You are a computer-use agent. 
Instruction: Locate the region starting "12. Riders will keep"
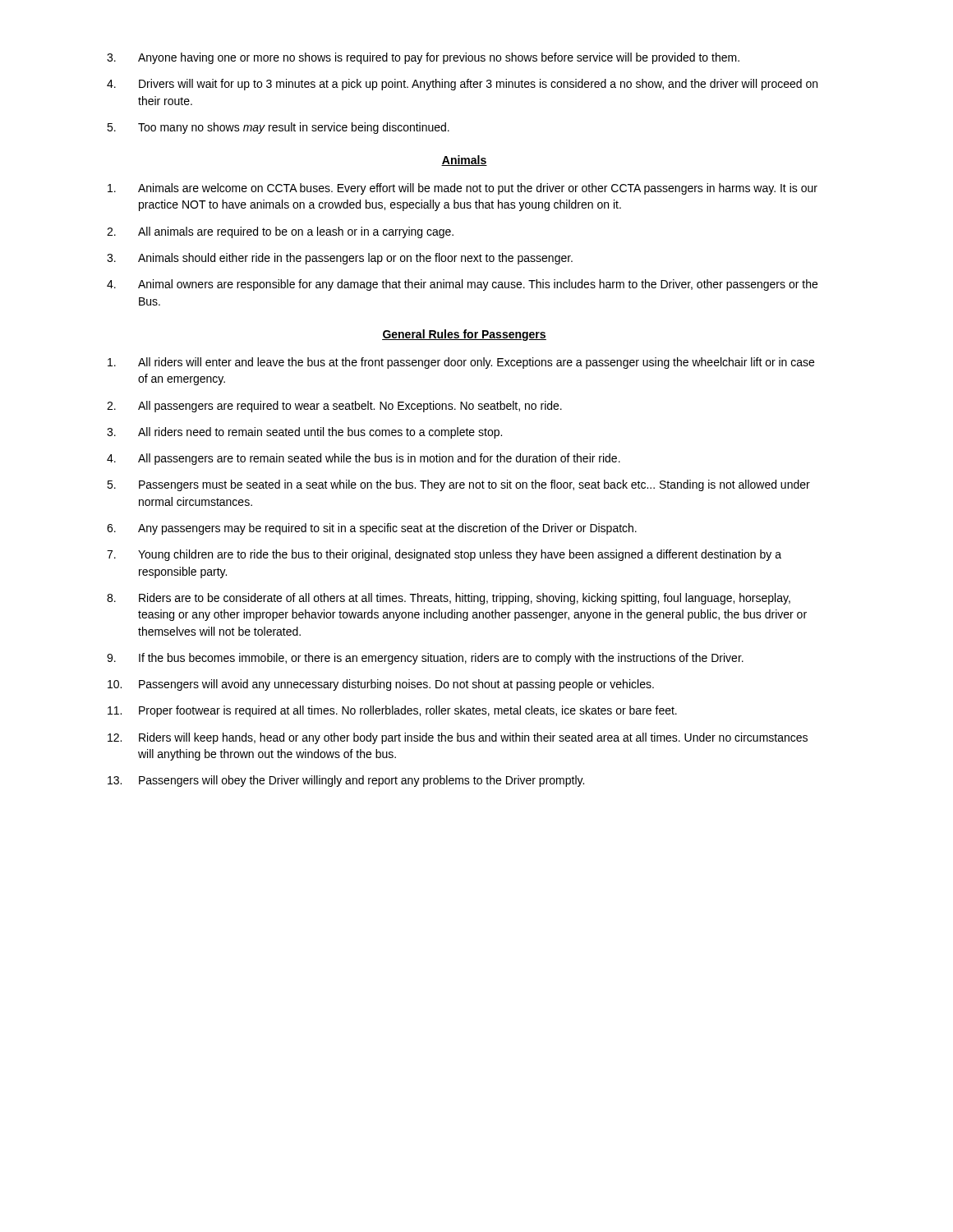click(464, 746)
